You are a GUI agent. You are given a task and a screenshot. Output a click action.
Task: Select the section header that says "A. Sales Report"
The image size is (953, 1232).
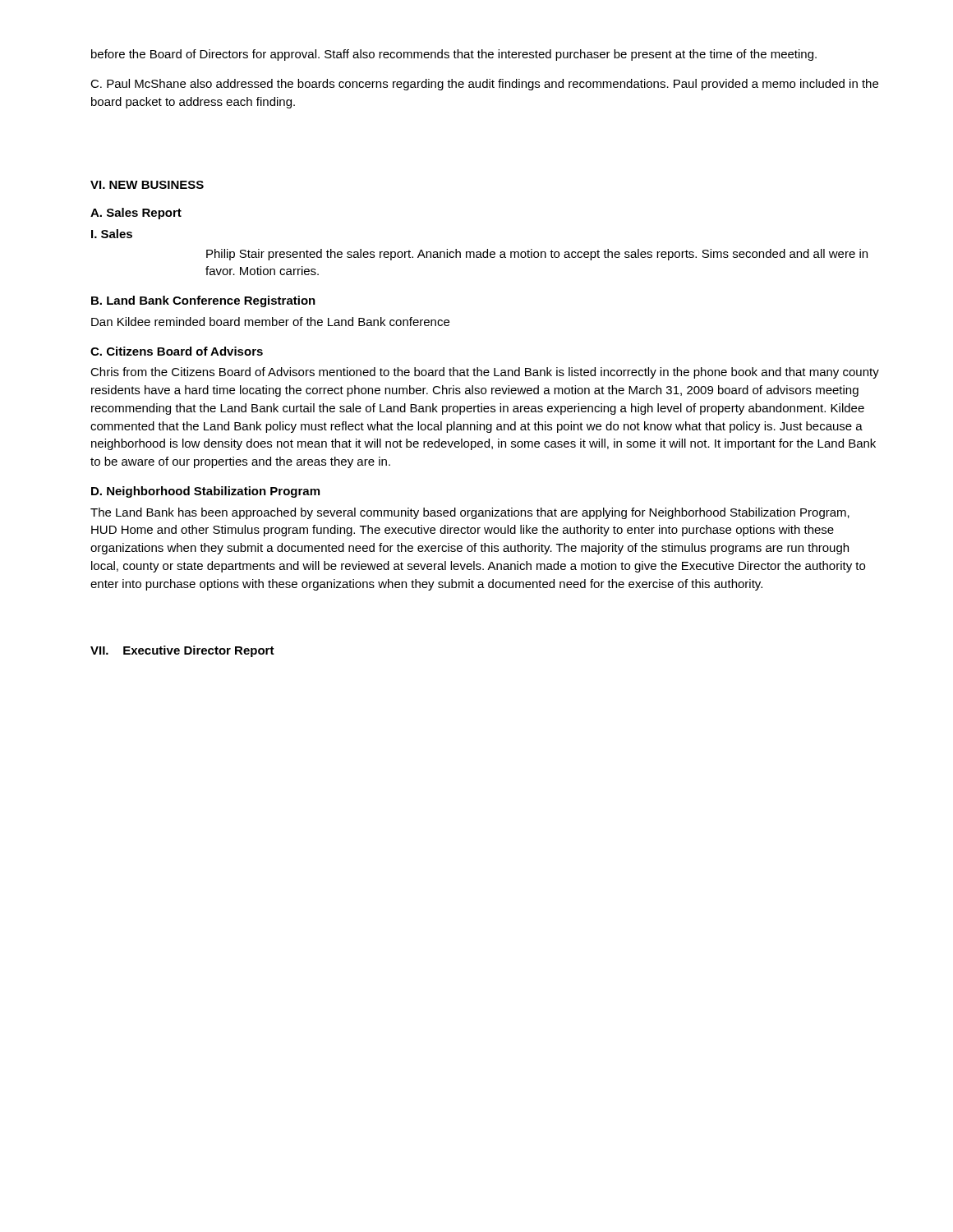136,212
